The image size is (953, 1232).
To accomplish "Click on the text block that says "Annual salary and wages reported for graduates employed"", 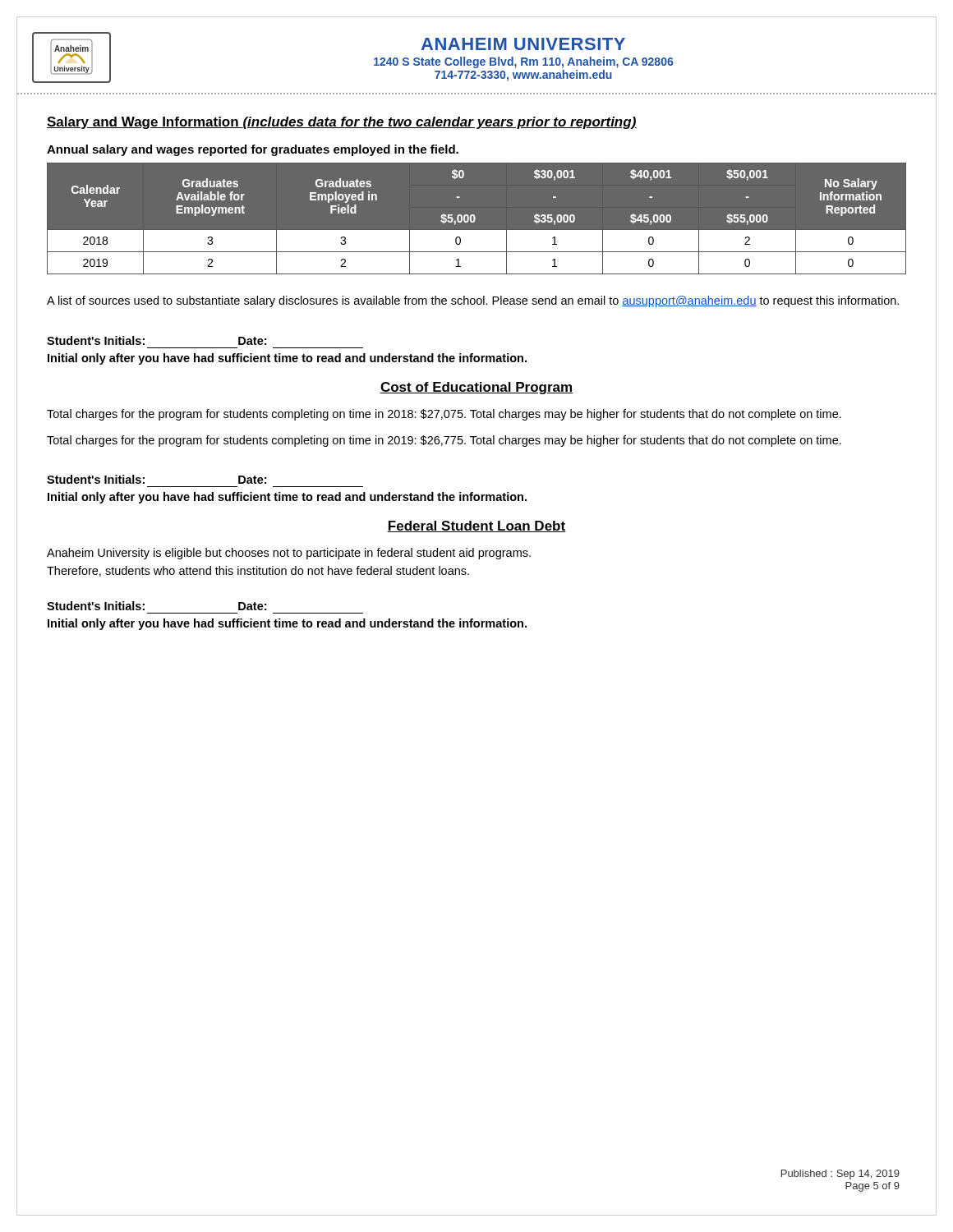I will [x=253, y=149].
